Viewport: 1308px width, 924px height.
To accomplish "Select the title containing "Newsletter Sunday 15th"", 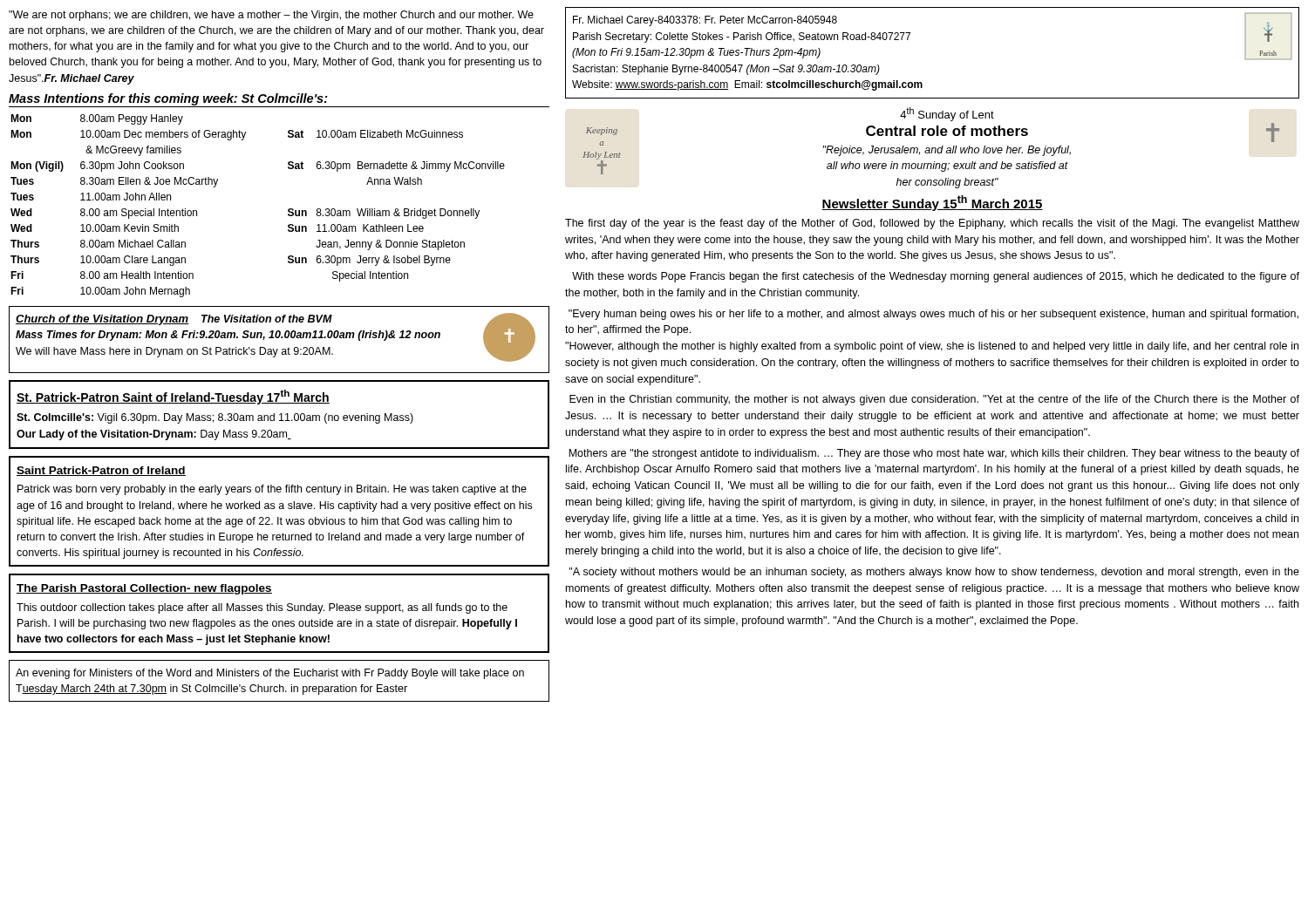I will (932, 202).
